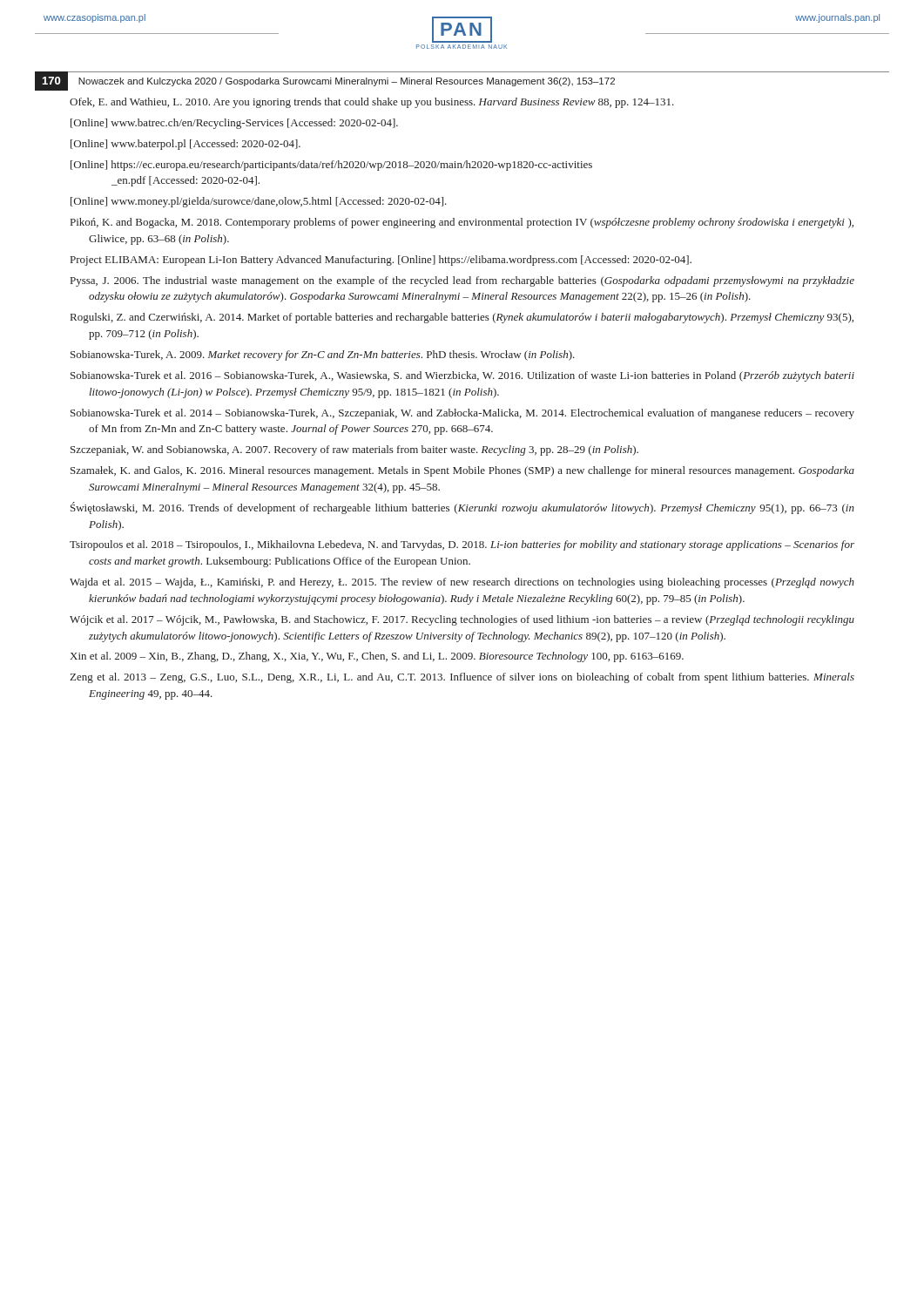This screenshot has height=1307, width=924.
Task: Locate the list item that says "[Online] https://ec.europa.eu/research/participants/data/ref/h2020/wp/2018–2020/main/h2020-wp1820-cc-activities _en.pdf [Accessed:"
Action: pos(331,172)
